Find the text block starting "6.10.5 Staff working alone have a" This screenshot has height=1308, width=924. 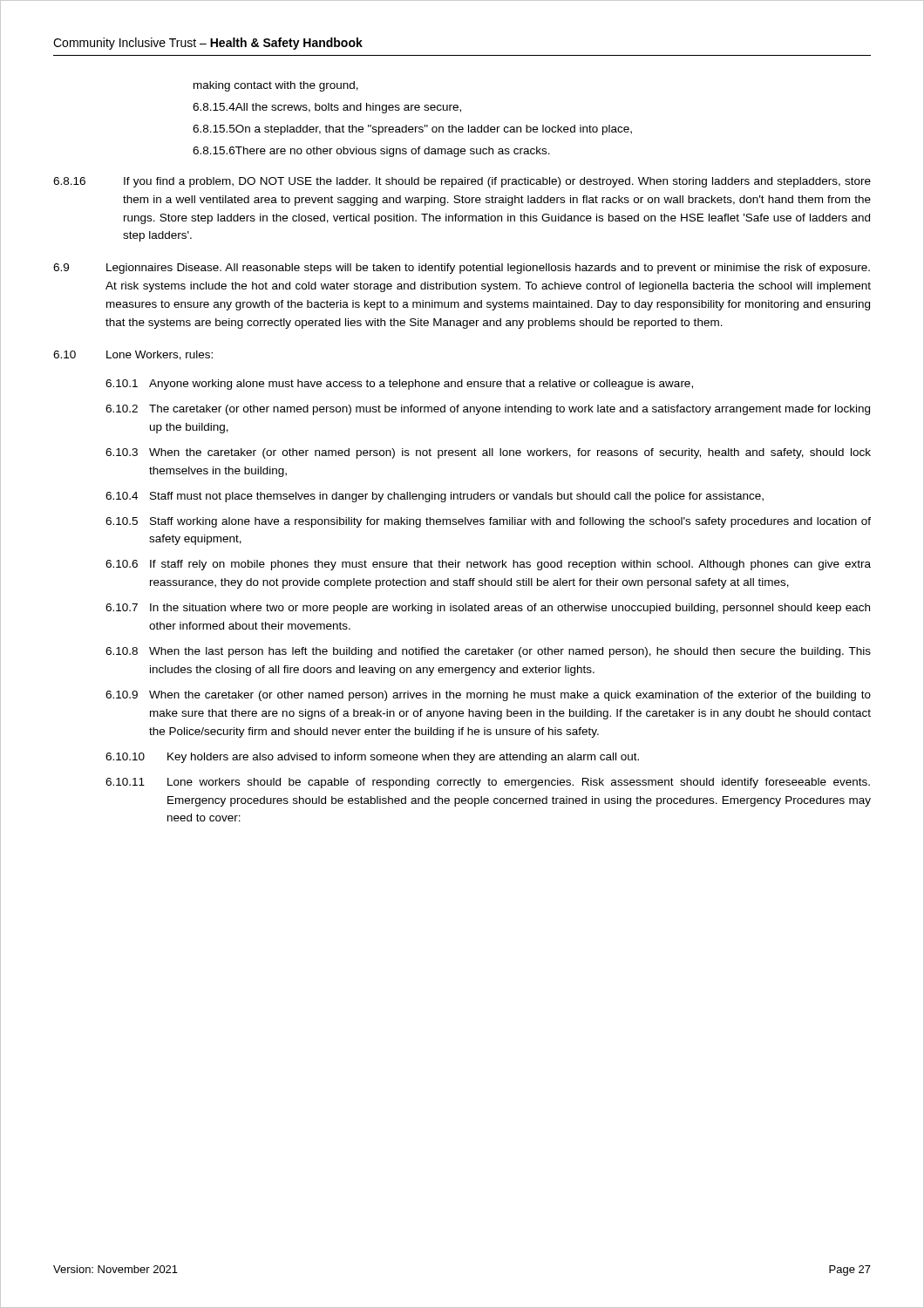tap(462, 531)
